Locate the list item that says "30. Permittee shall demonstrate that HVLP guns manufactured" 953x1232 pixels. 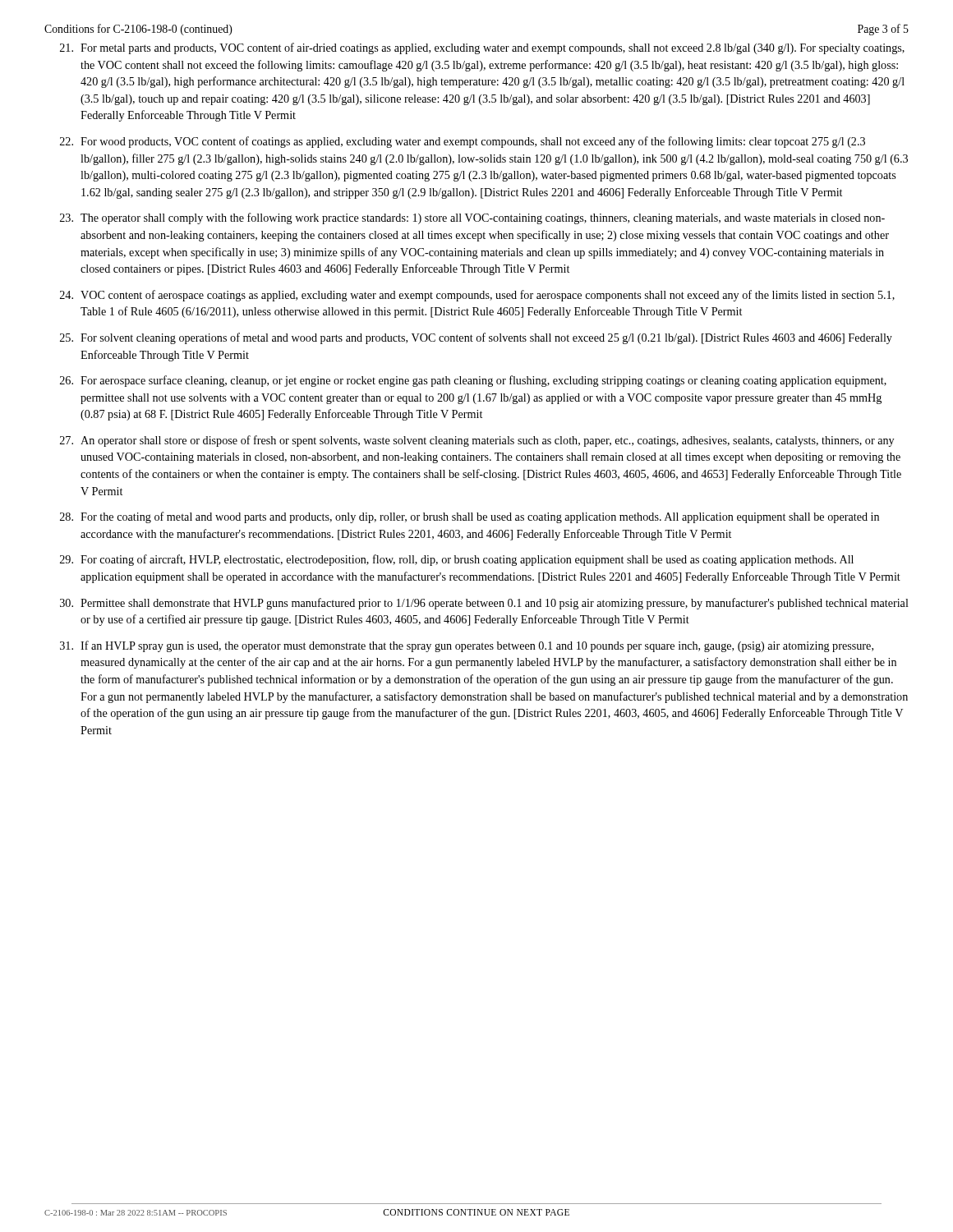click(x=476, y=611)
